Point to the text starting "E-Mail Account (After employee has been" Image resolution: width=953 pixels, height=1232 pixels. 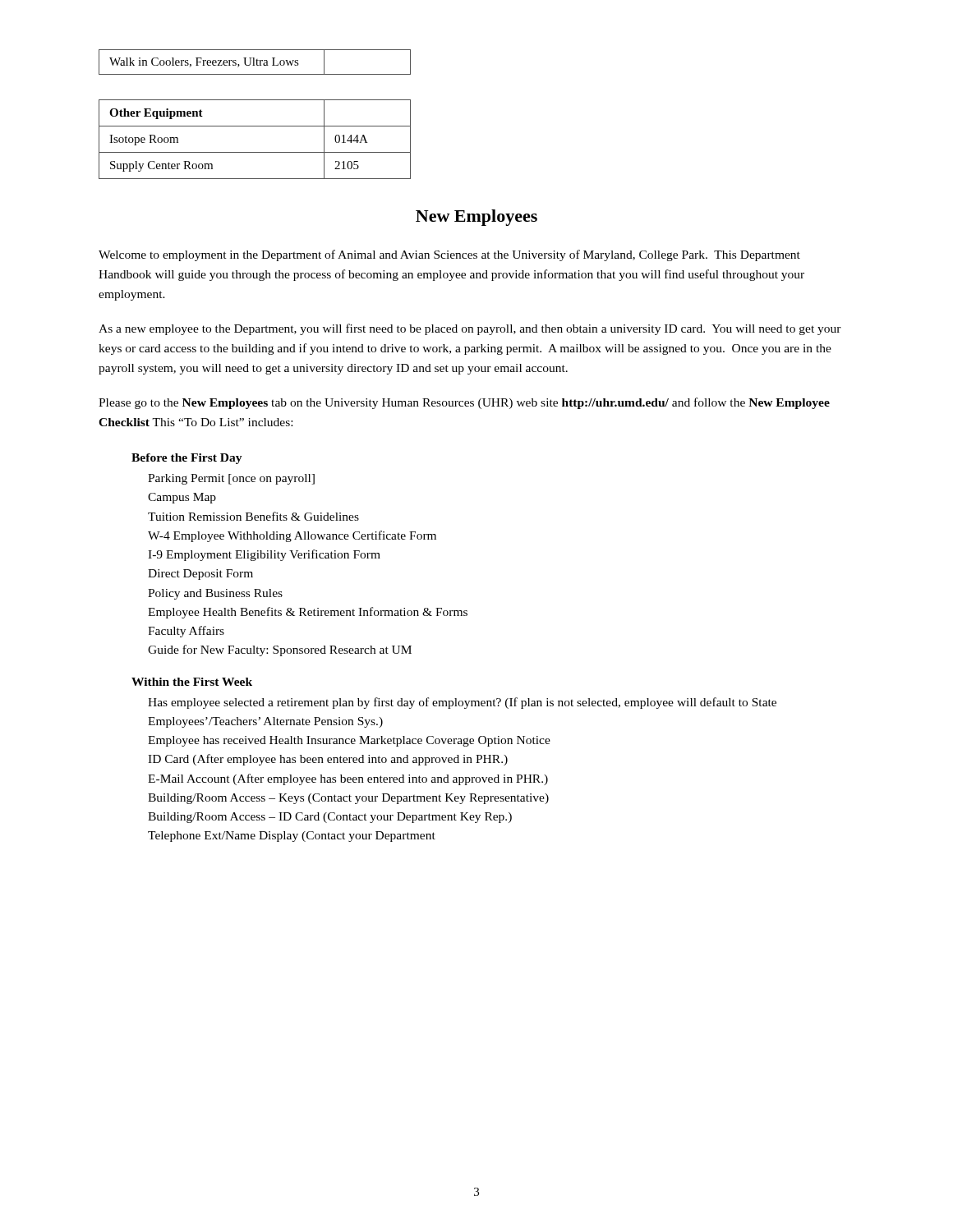[348, 778]
